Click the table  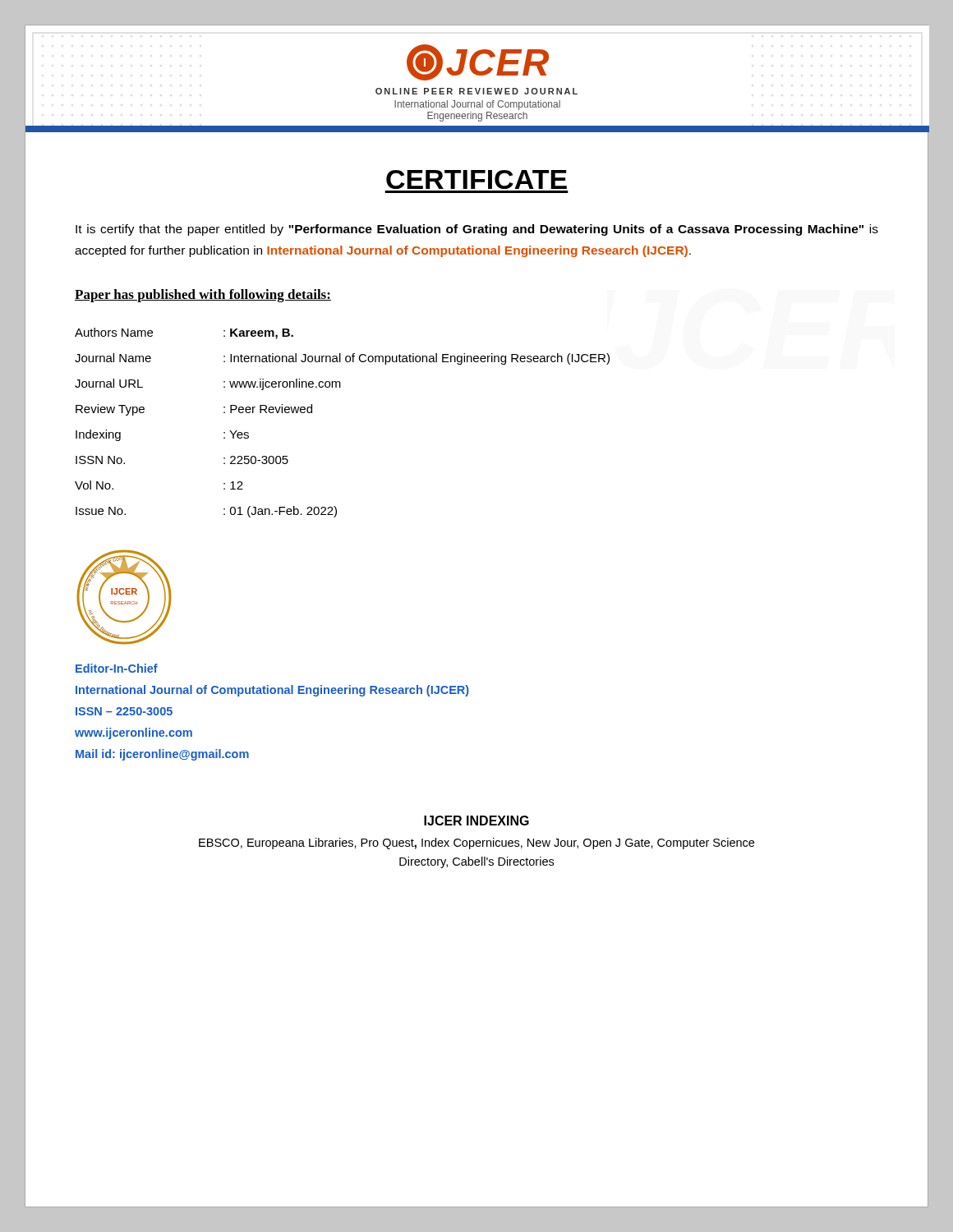point(476,421)
